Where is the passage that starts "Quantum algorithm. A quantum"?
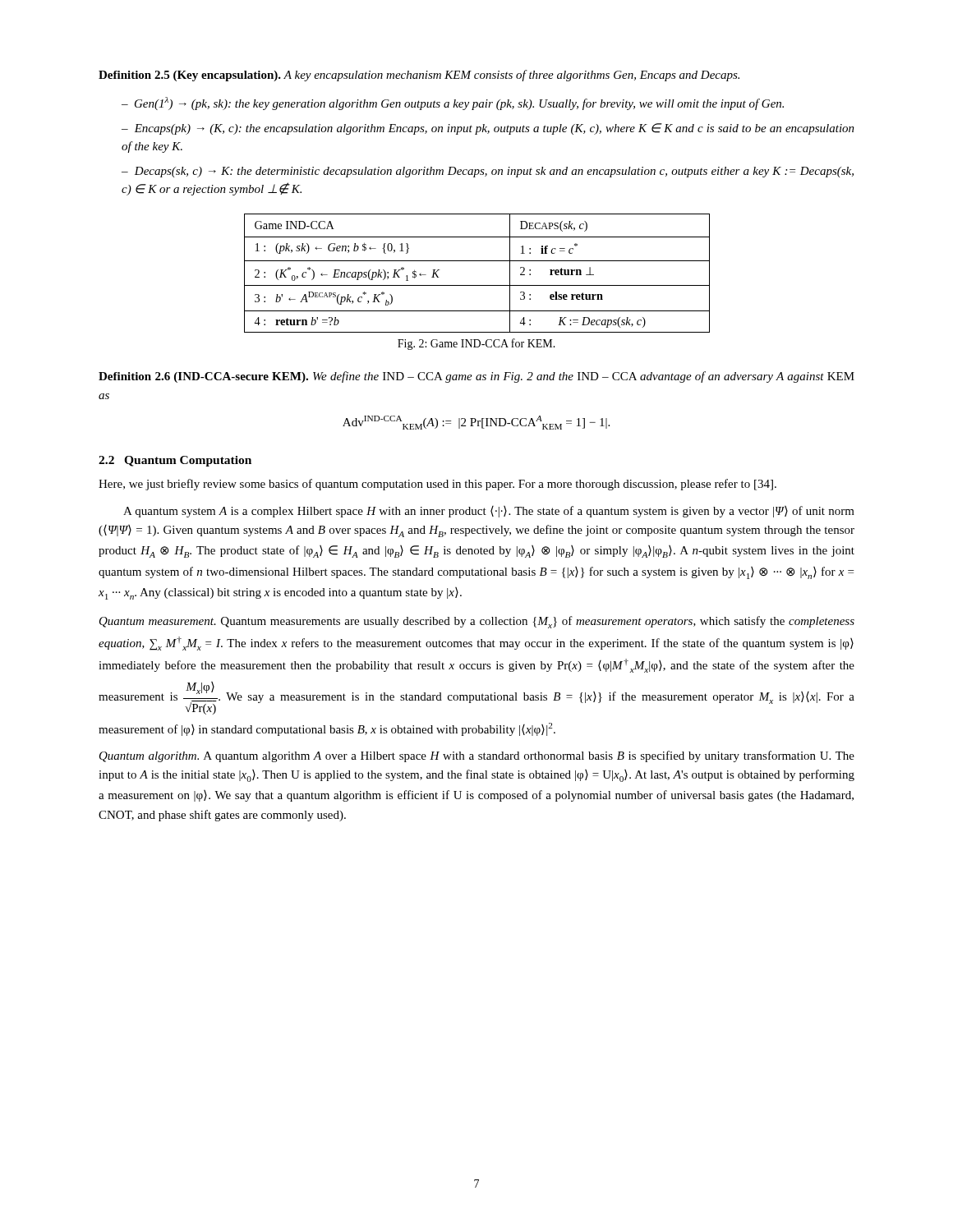 pos(476,785)
